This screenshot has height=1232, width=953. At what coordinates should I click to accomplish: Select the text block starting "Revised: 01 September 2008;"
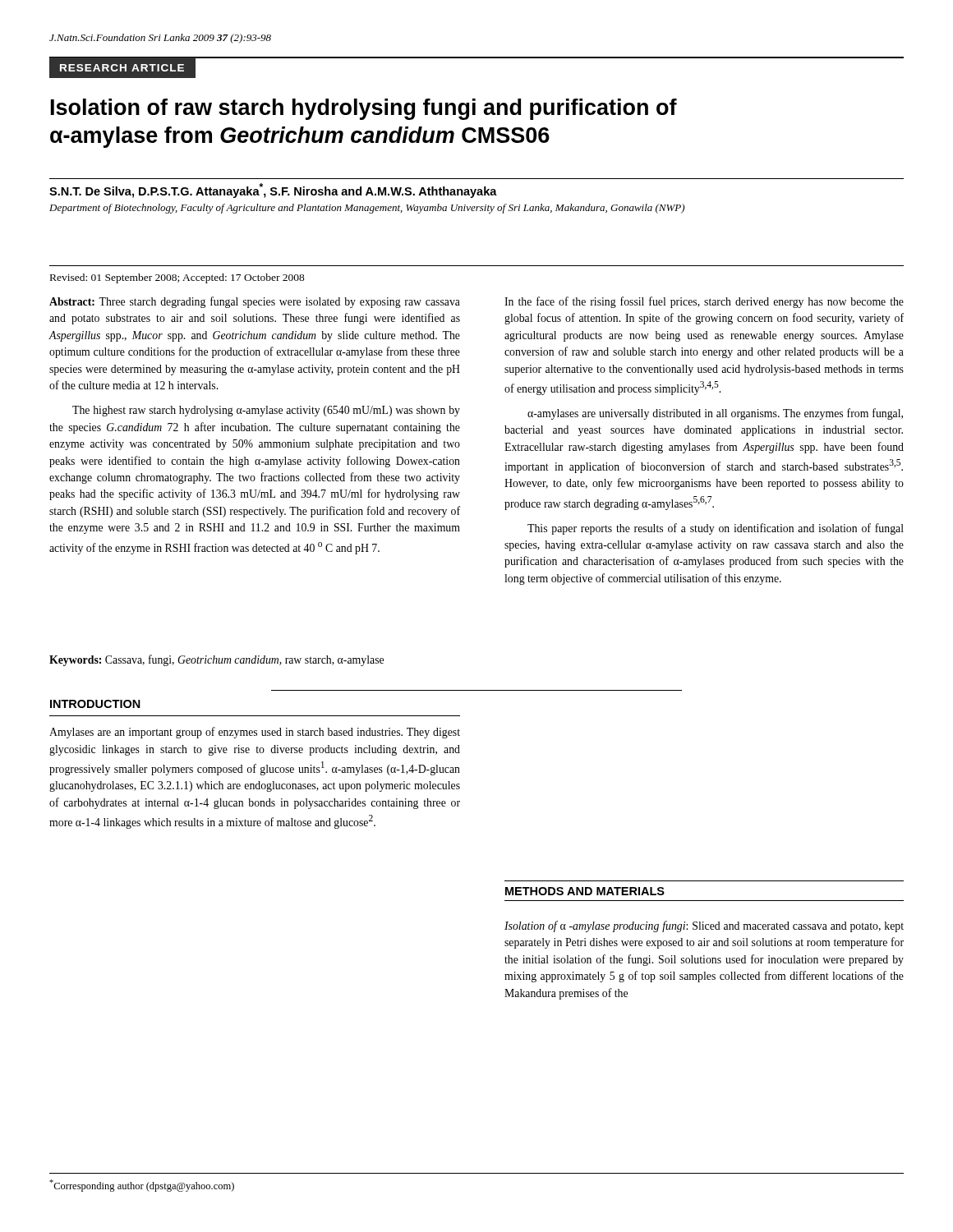[177, 277]
